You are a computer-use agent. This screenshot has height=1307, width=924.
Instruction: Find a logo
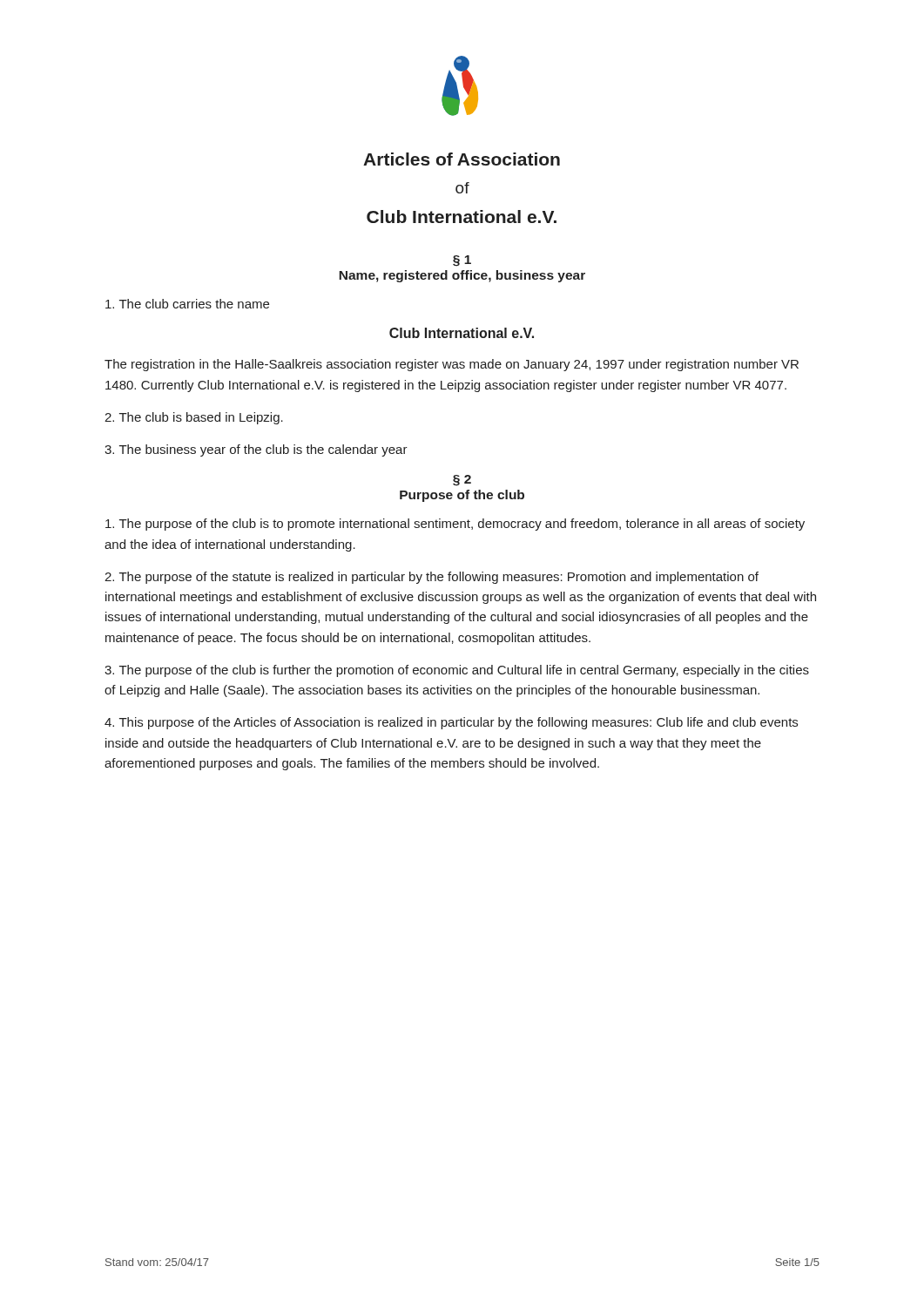462,93
